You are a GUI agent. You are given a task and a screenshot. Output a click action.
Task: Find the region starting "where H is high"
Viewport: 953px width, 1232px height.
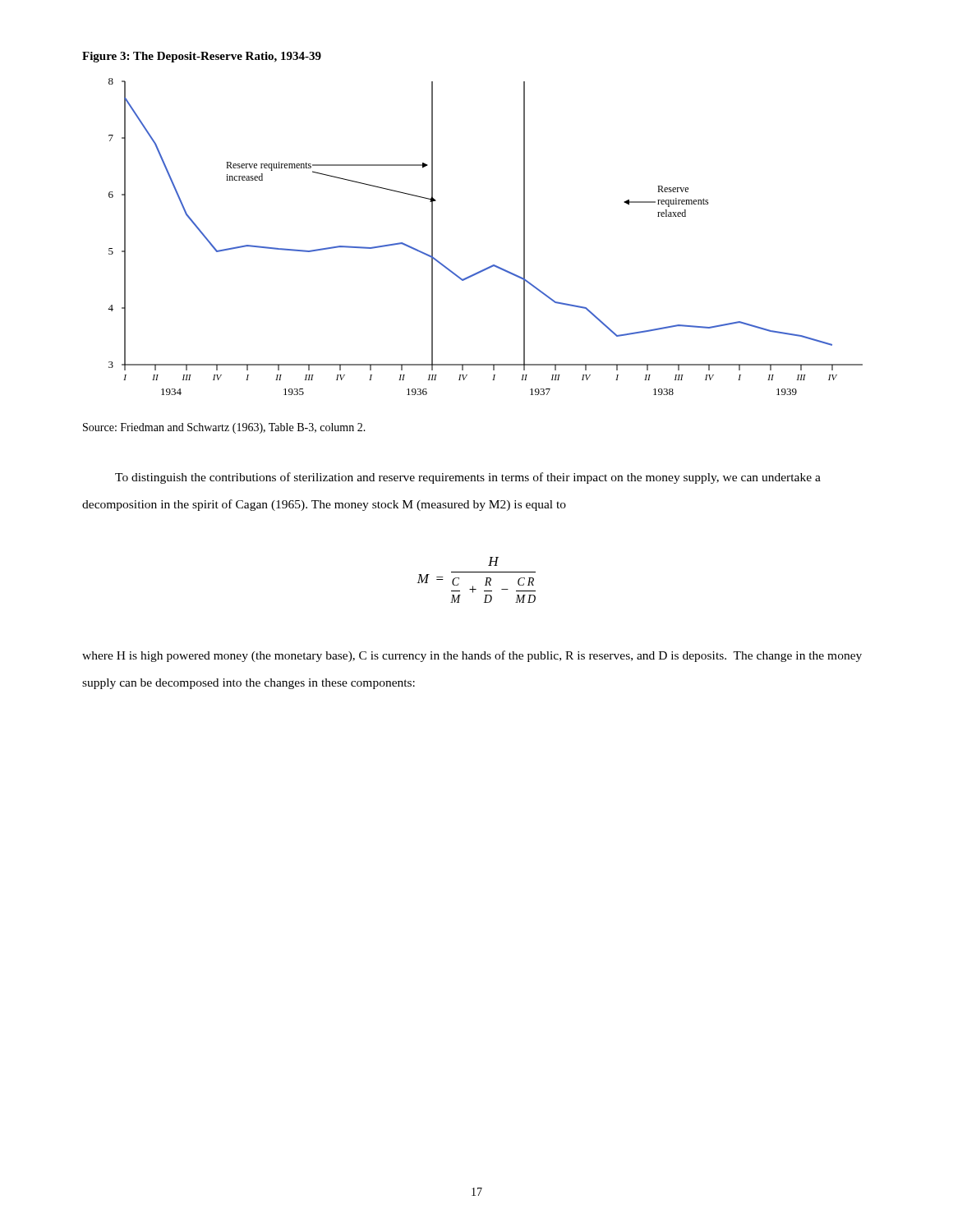click(x=472, y=668)
